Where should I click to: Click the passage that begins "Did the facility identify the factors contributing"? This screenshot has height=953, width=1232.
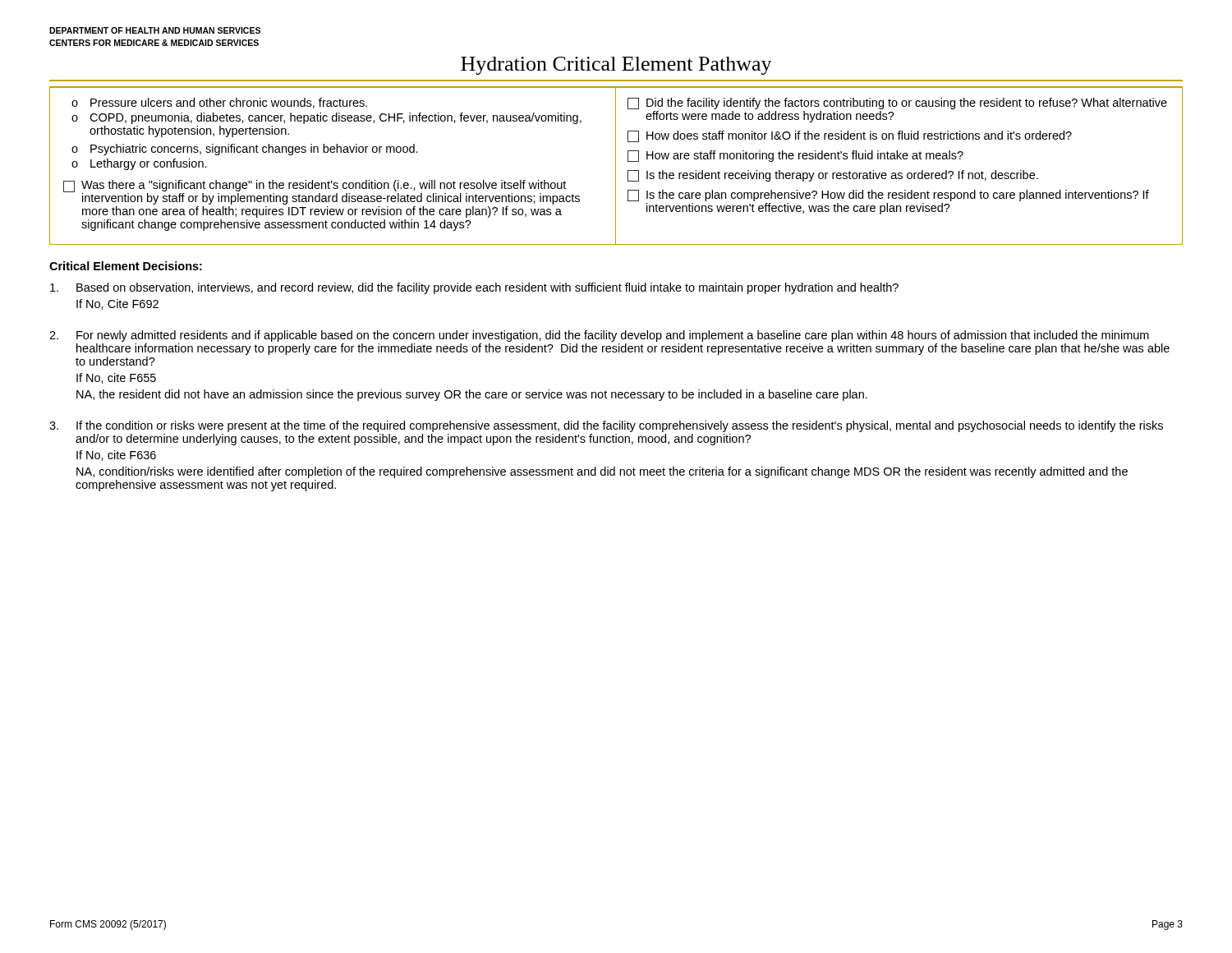(x=899, y=110)
